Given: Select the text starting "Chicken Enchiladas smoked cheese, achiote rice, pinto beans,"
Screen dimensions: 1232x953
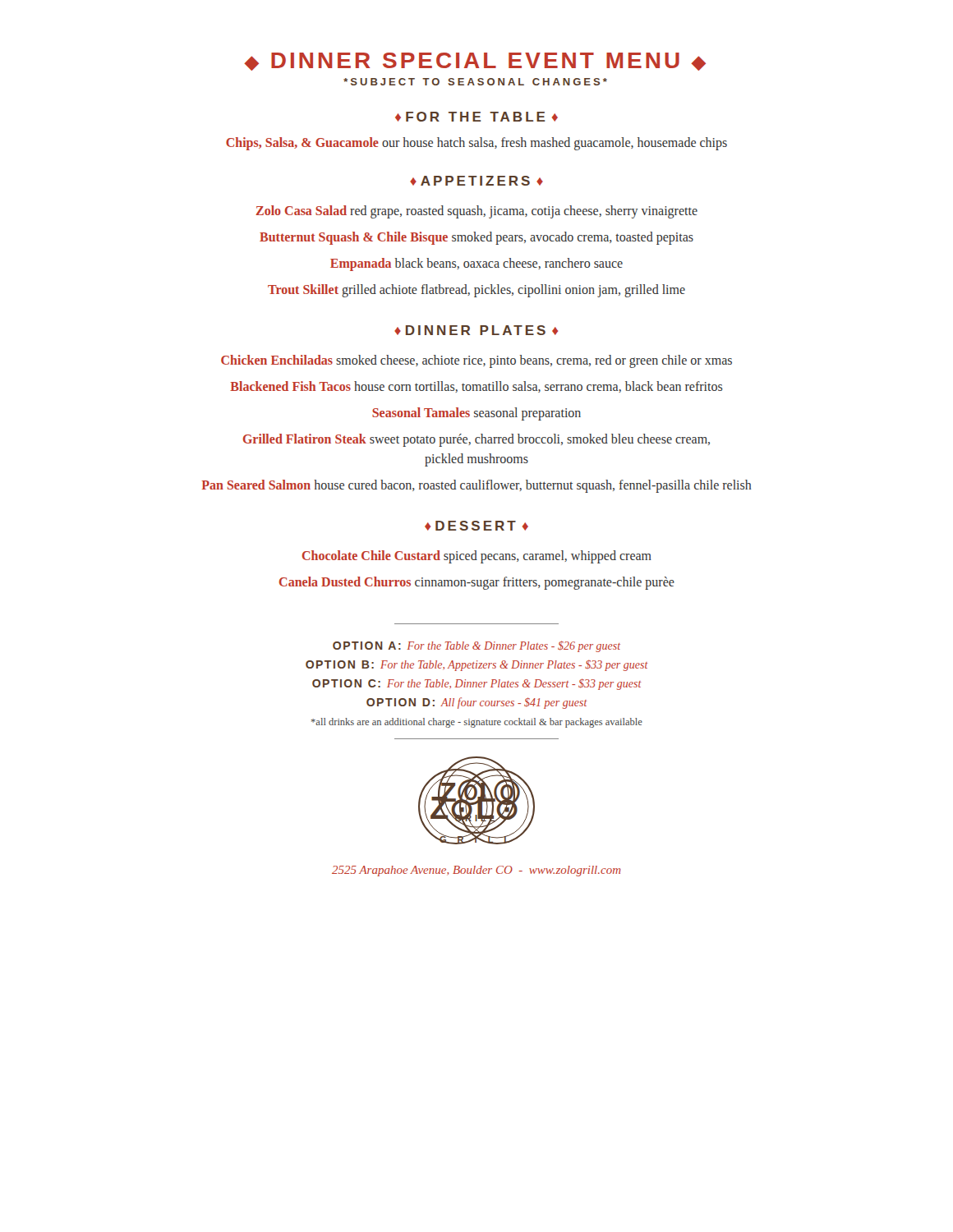Looking at the screenshot, I should [476, 360].
